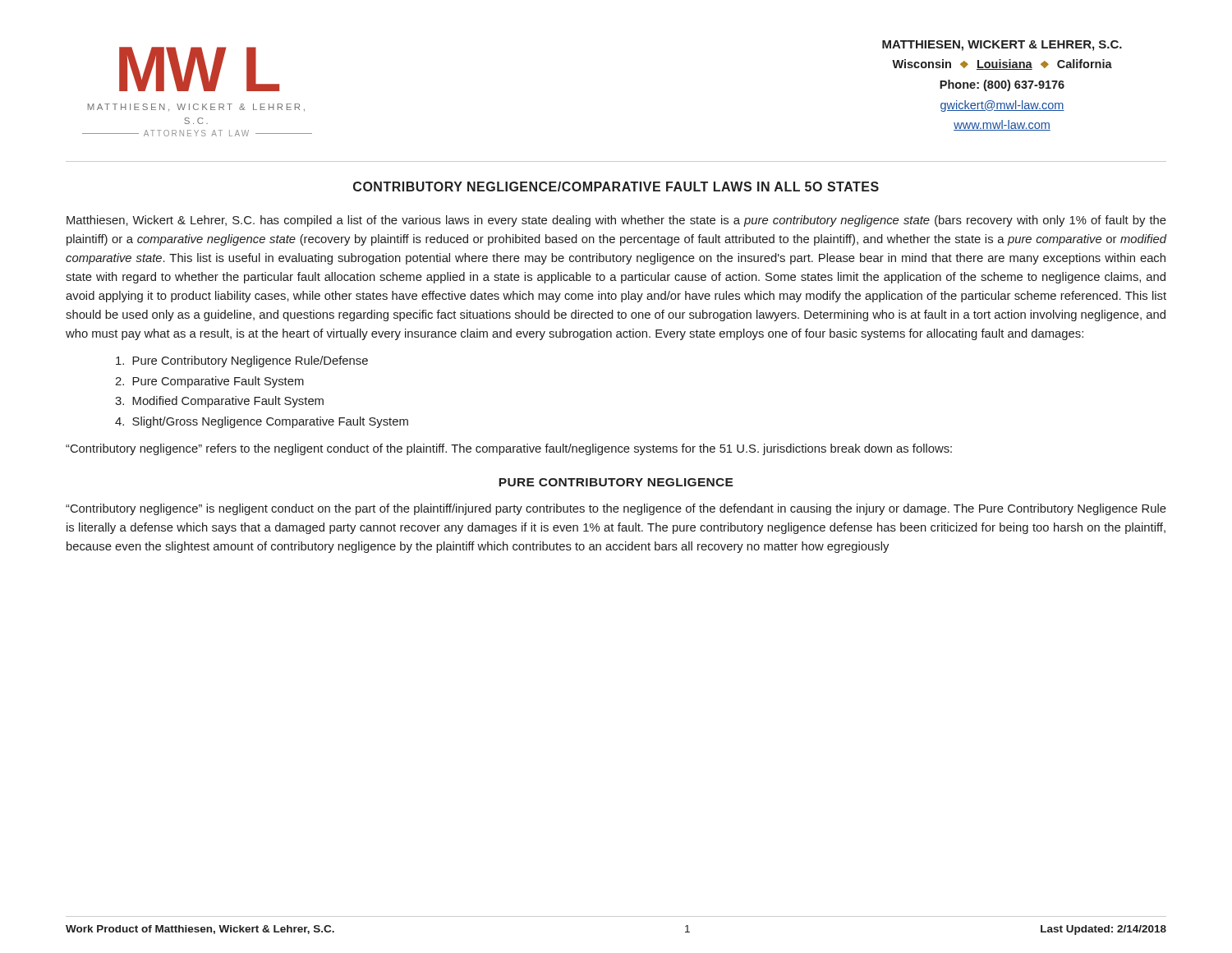Select the block starting "MATTHIESEN, WICKERT & LEHRER, S.C. Wisconsin ❖"
The image size is (1232, 953).
click(1002, 85)
